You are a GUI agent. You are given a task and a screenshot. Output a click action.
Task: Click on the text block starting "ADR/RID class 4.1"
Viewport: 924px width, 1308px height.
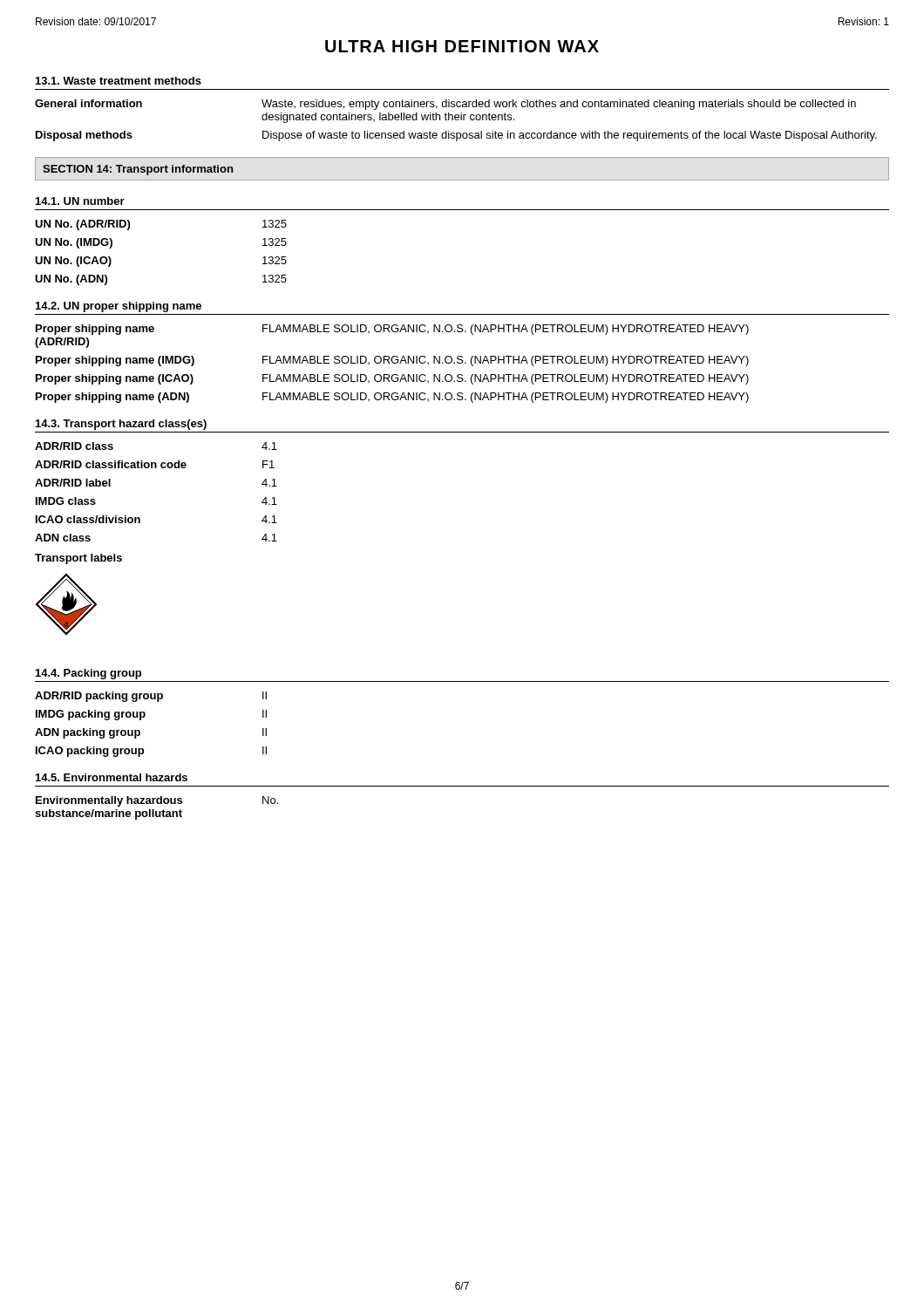(72, 446)
